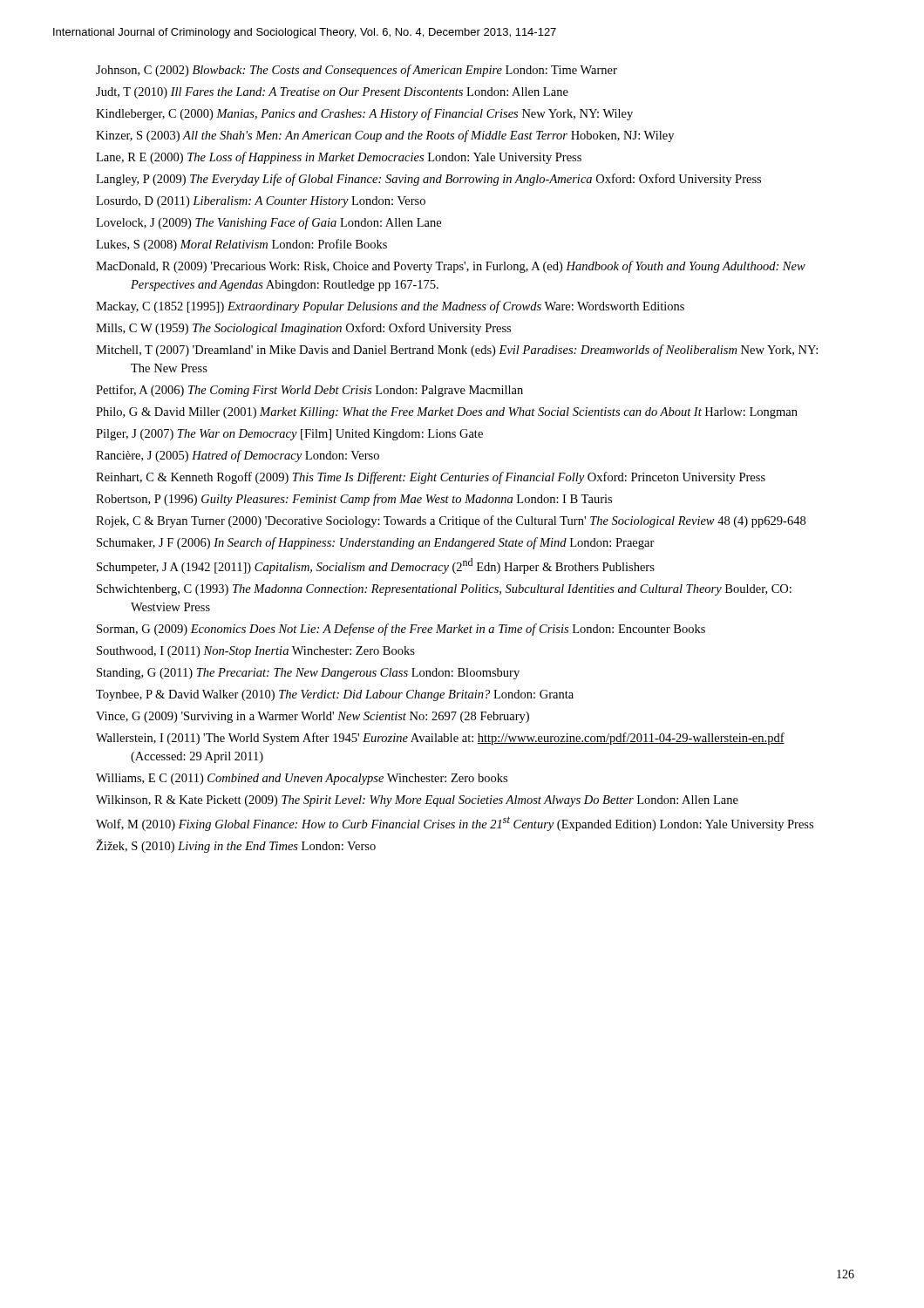Locate the text starting "Southwood, I (2011) Non-Stop Inertia Winchester: Zero Books"

tap(255, 651)
